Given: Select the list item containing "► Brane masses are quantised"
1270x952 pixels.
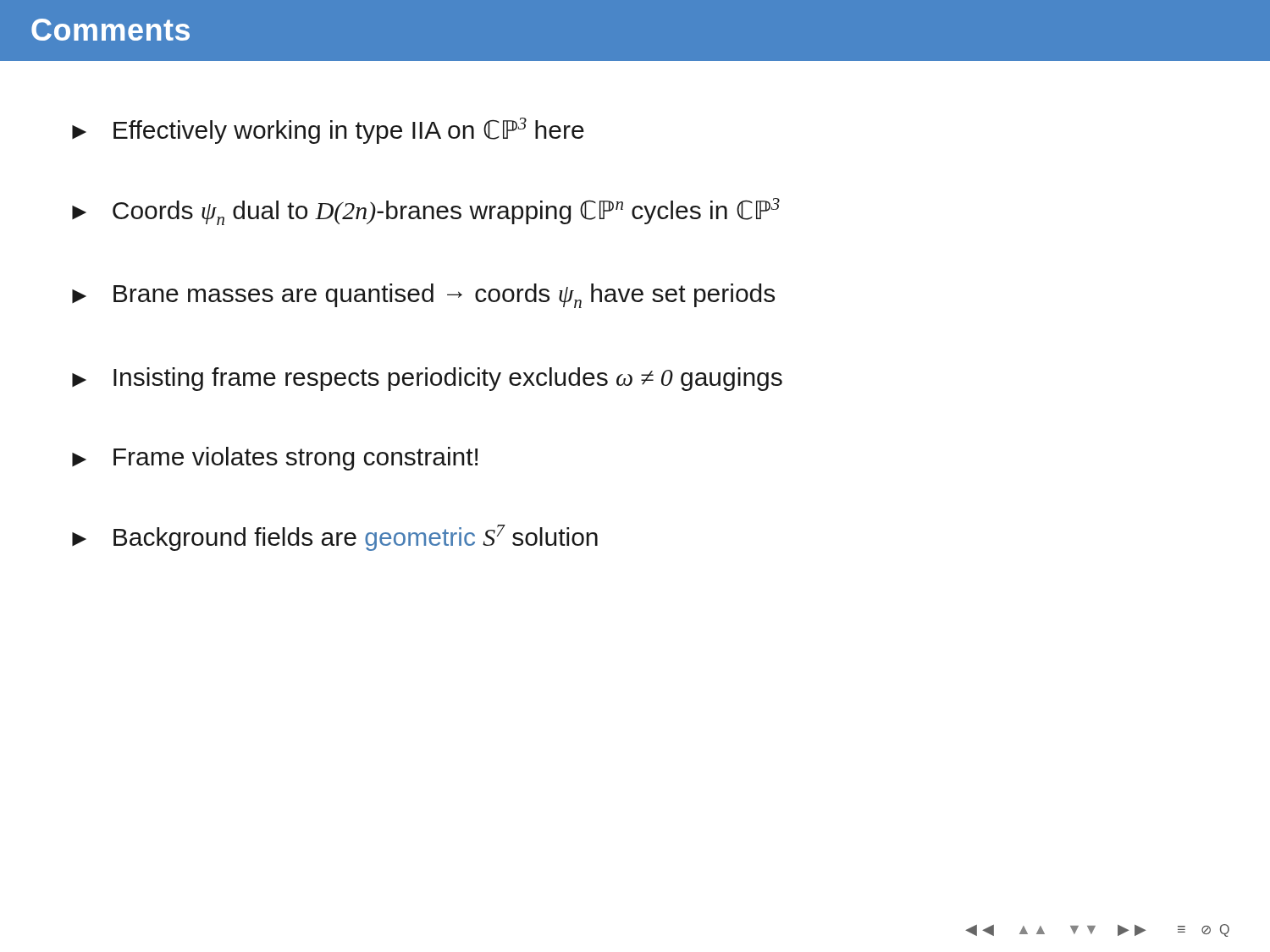Looking at the screenshot, I should pos(635,296).
